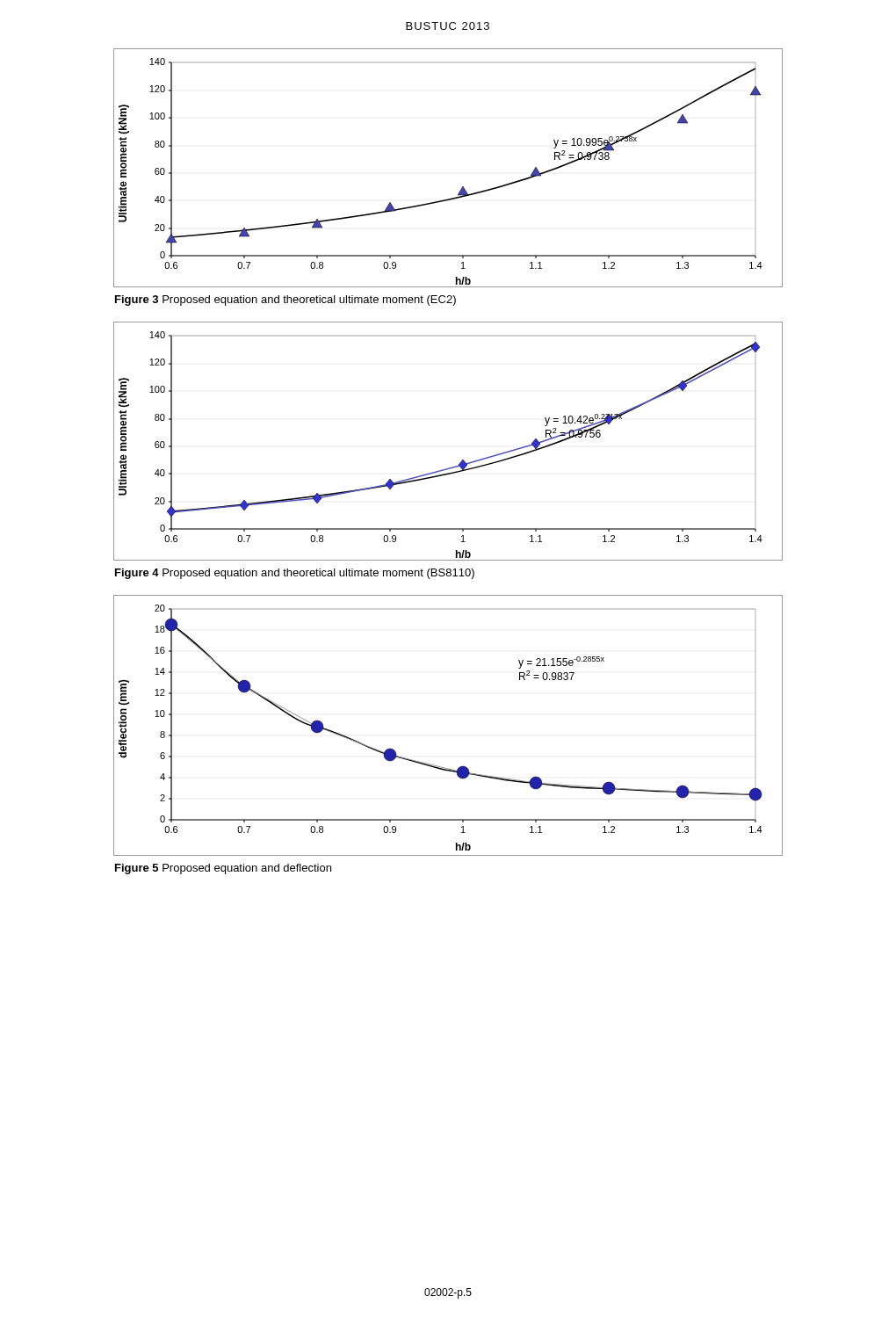Click the caption that begins "Figure 4 Proposed equation and"

(295, 572)
